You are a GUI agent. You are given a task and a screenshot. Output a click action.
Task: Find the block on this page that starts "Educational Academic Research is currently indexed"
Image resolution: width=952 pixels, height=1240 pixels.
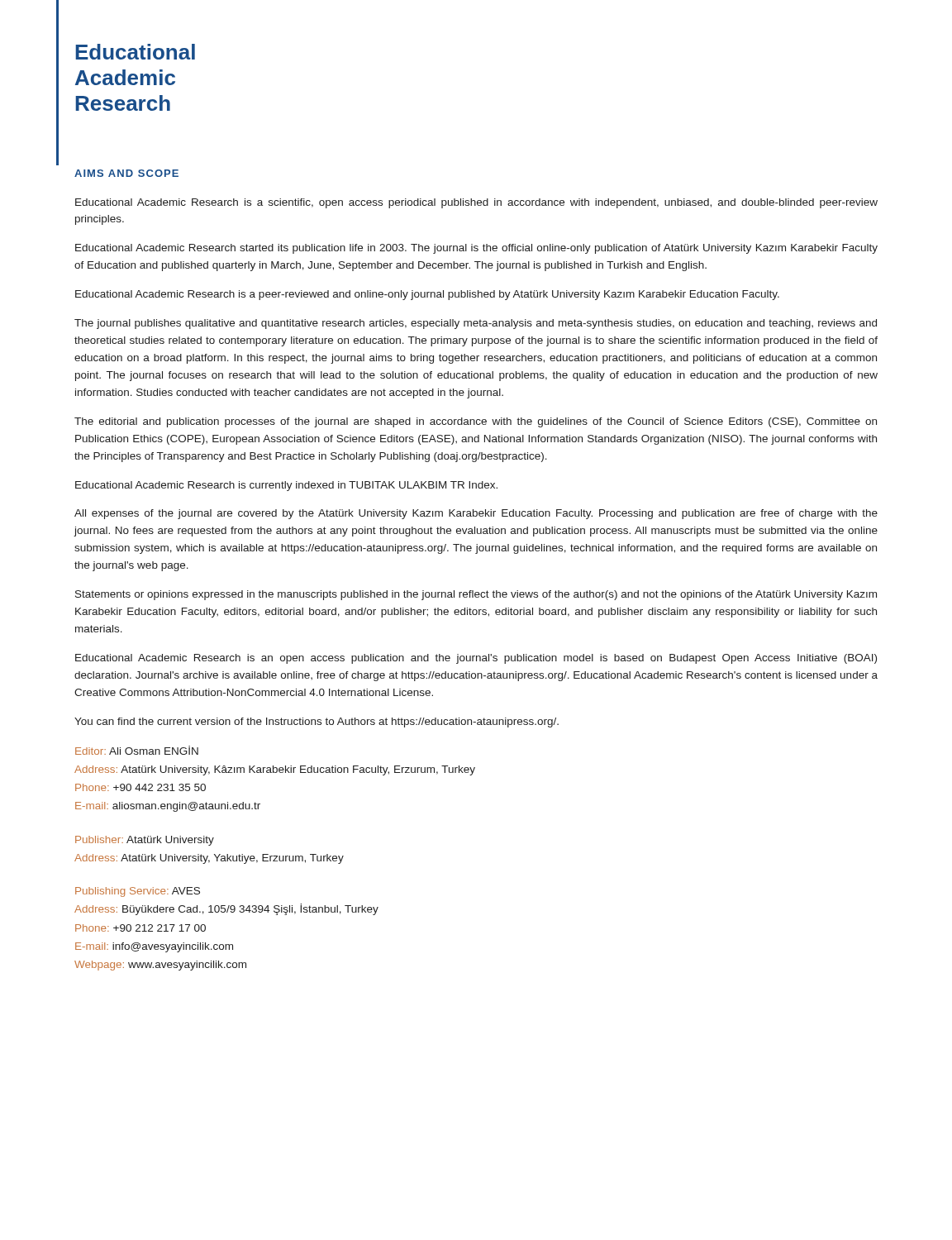[286, 484]
